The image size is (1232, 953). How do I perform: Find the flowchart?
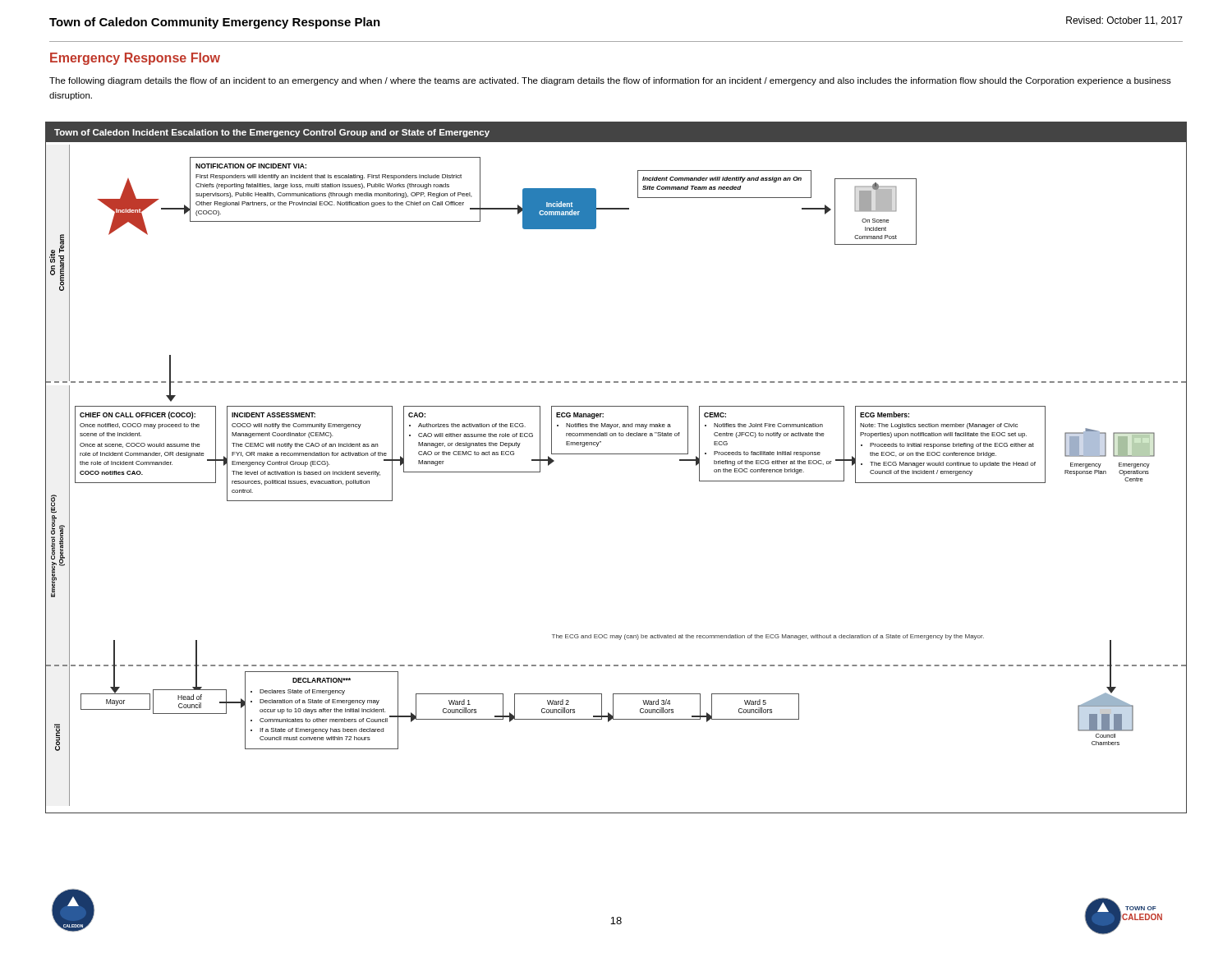(616, 467)
